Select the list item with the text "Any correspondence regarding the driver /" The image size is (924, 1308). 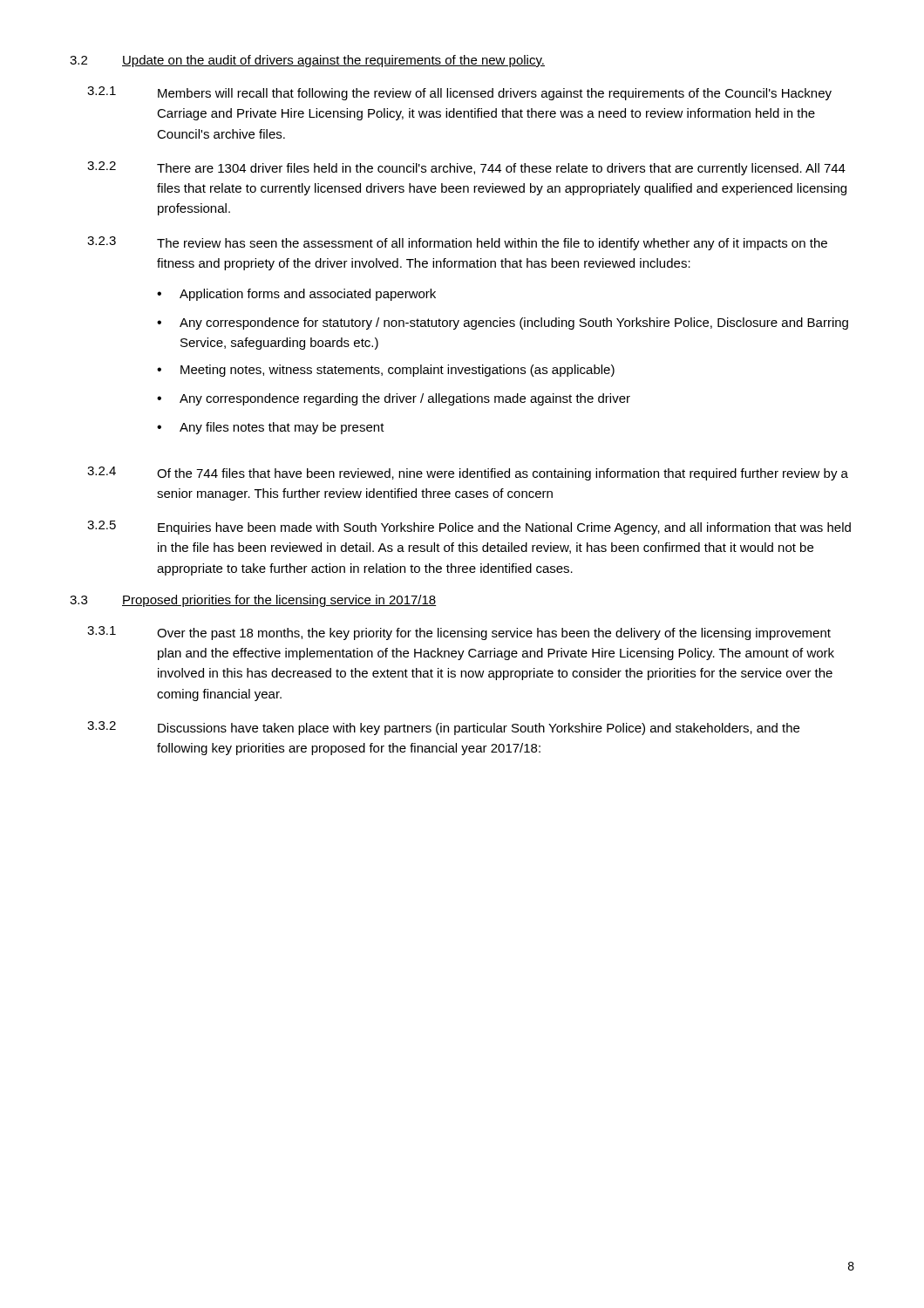[405, 398]
